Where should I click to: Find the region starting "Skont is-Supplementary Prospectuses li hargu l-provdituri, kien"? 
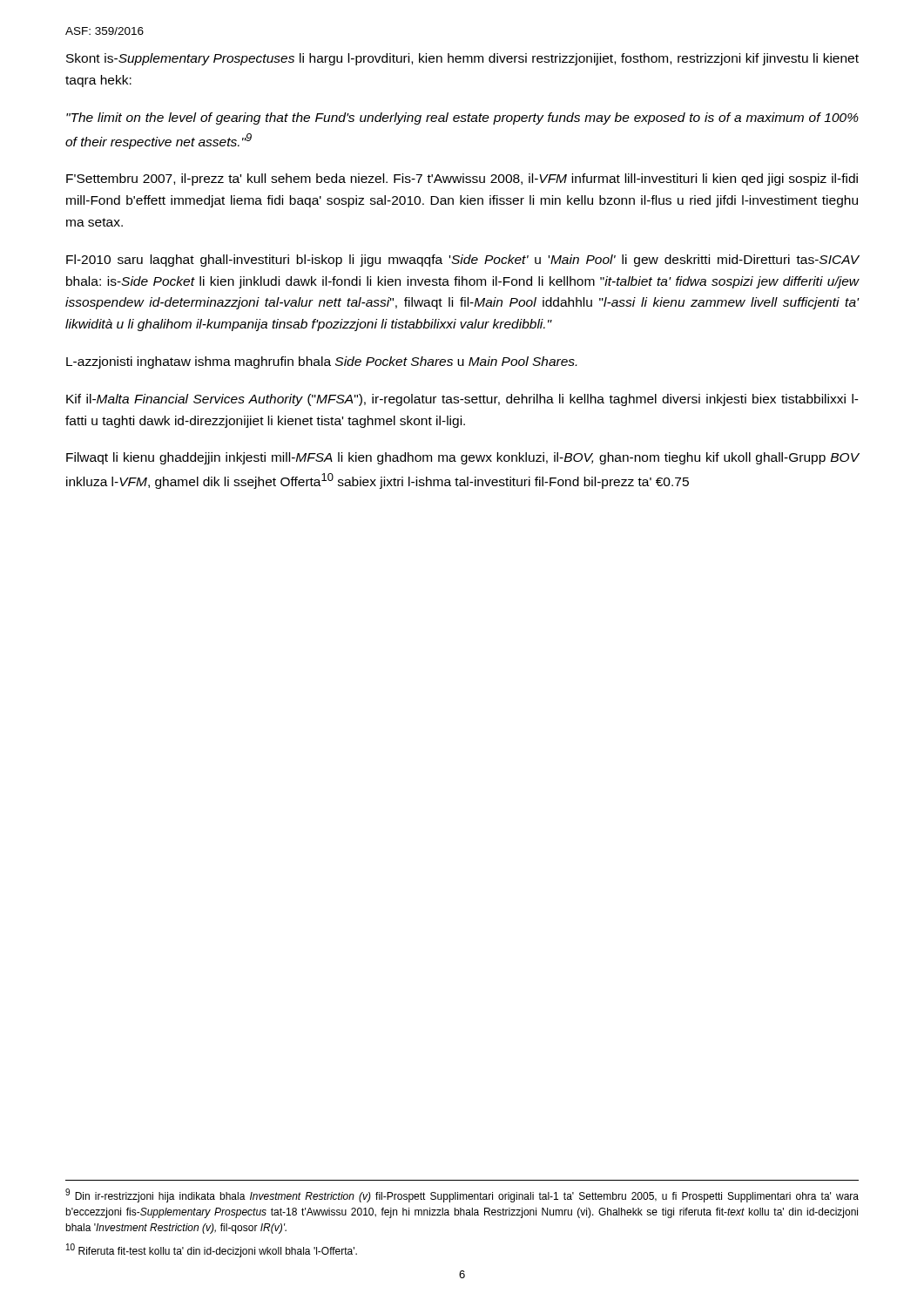click(x=462, y=70)
